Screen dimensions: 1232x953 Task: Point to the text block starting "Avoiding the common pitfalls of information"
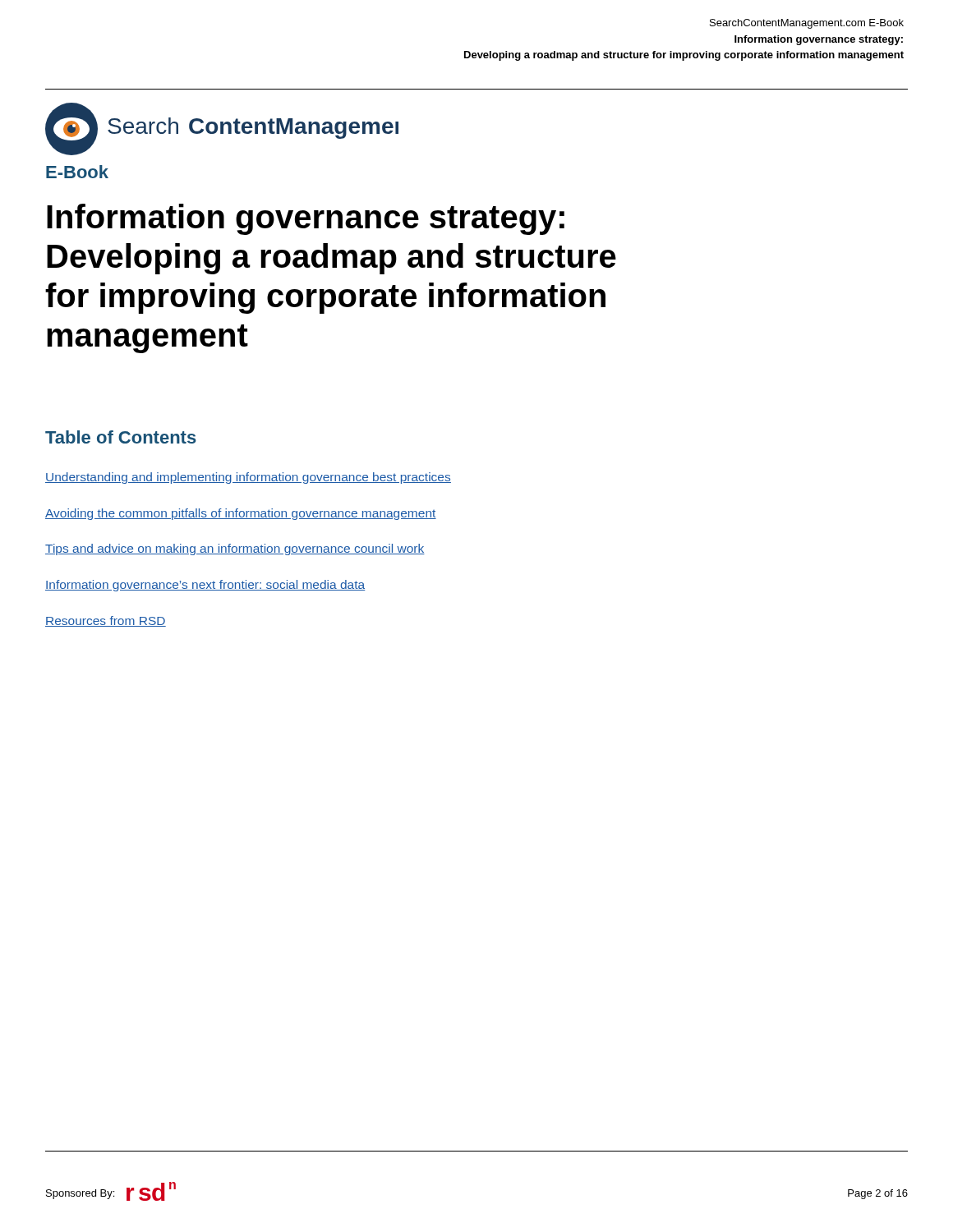pyautogui.click(x=241, y=514)
